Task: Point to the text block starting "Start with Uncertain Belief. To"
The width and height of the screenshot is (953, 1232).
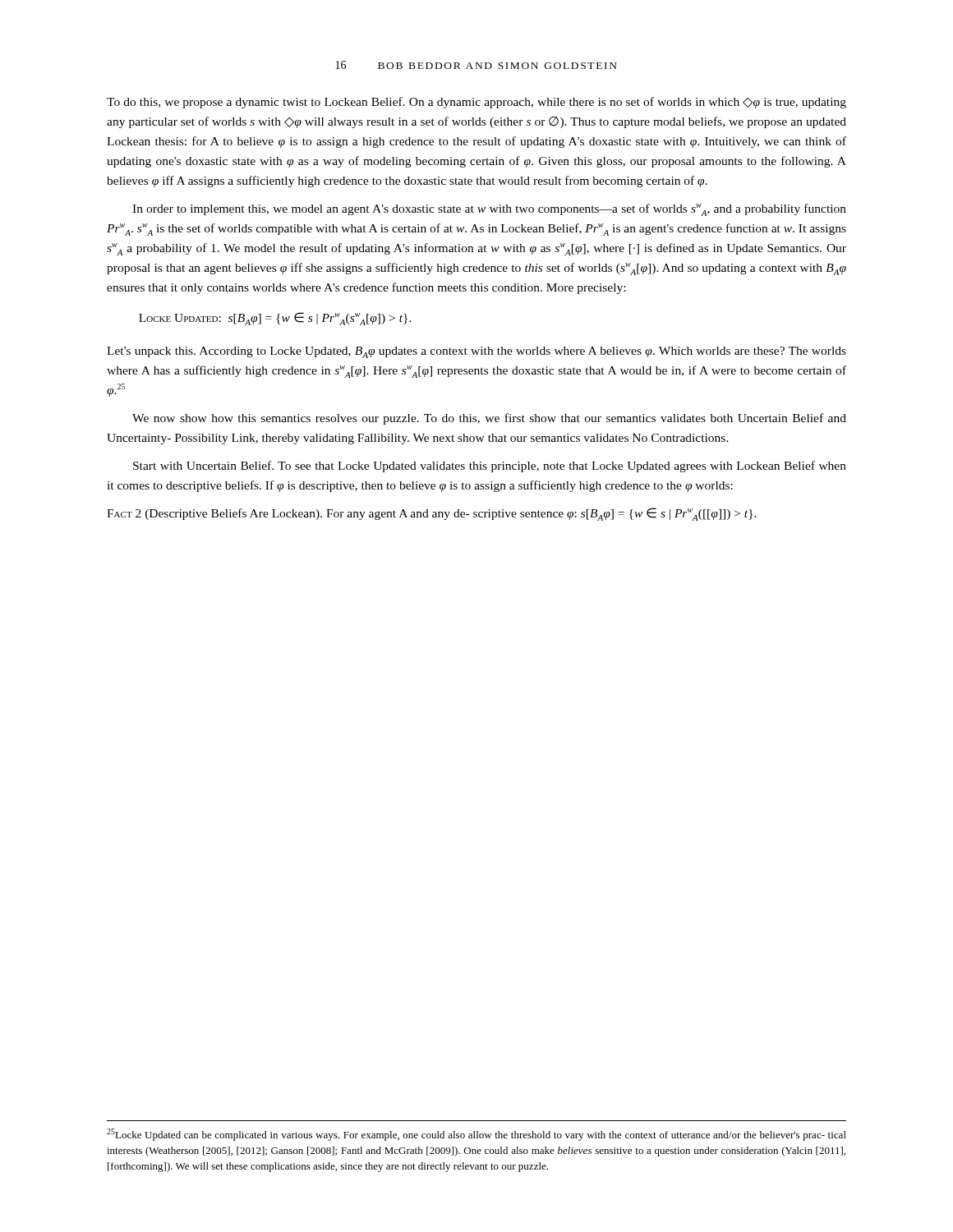Action: coord(476,475)
